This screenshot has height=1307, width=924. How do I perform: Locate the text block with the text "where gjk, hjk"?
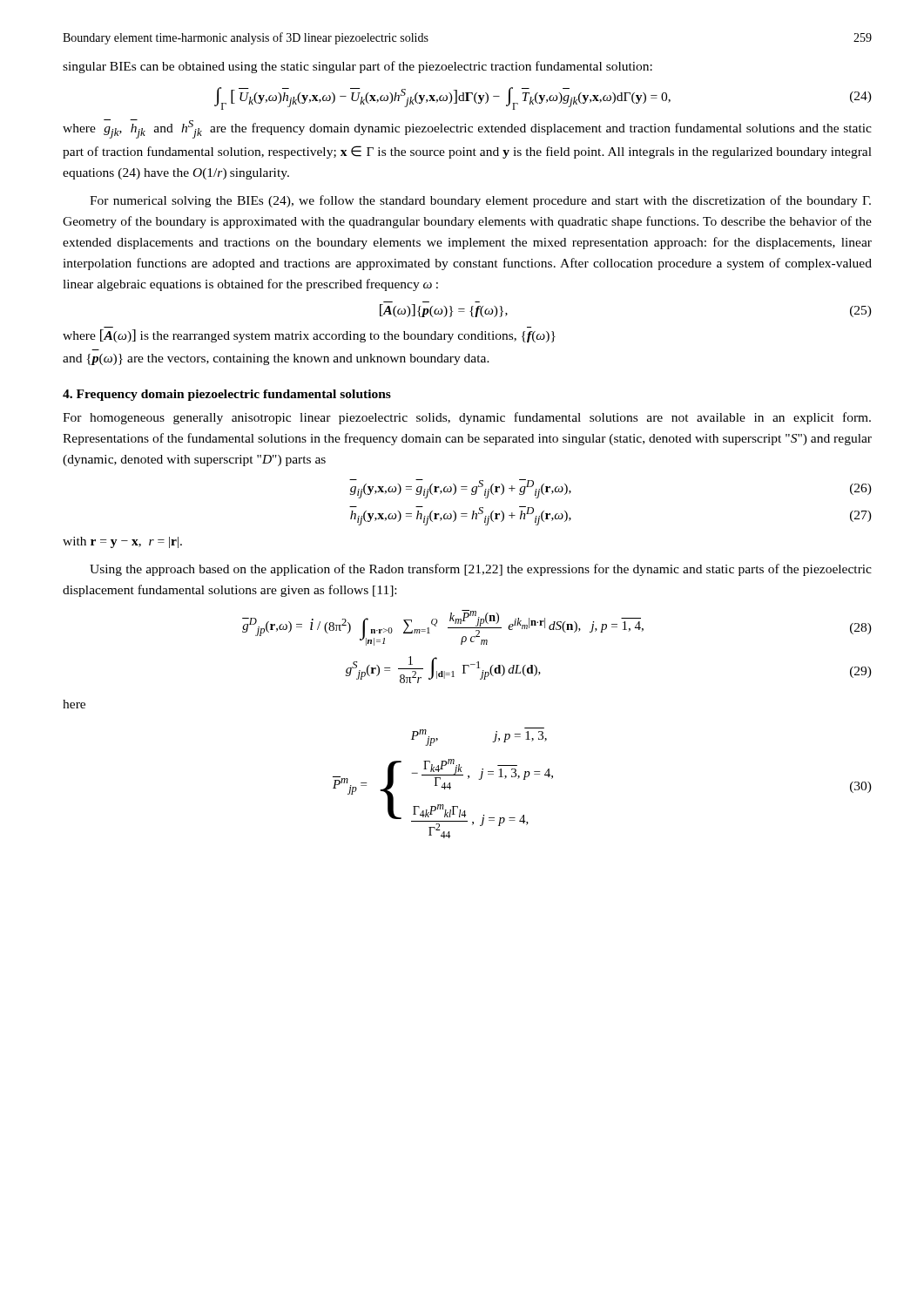467,148
